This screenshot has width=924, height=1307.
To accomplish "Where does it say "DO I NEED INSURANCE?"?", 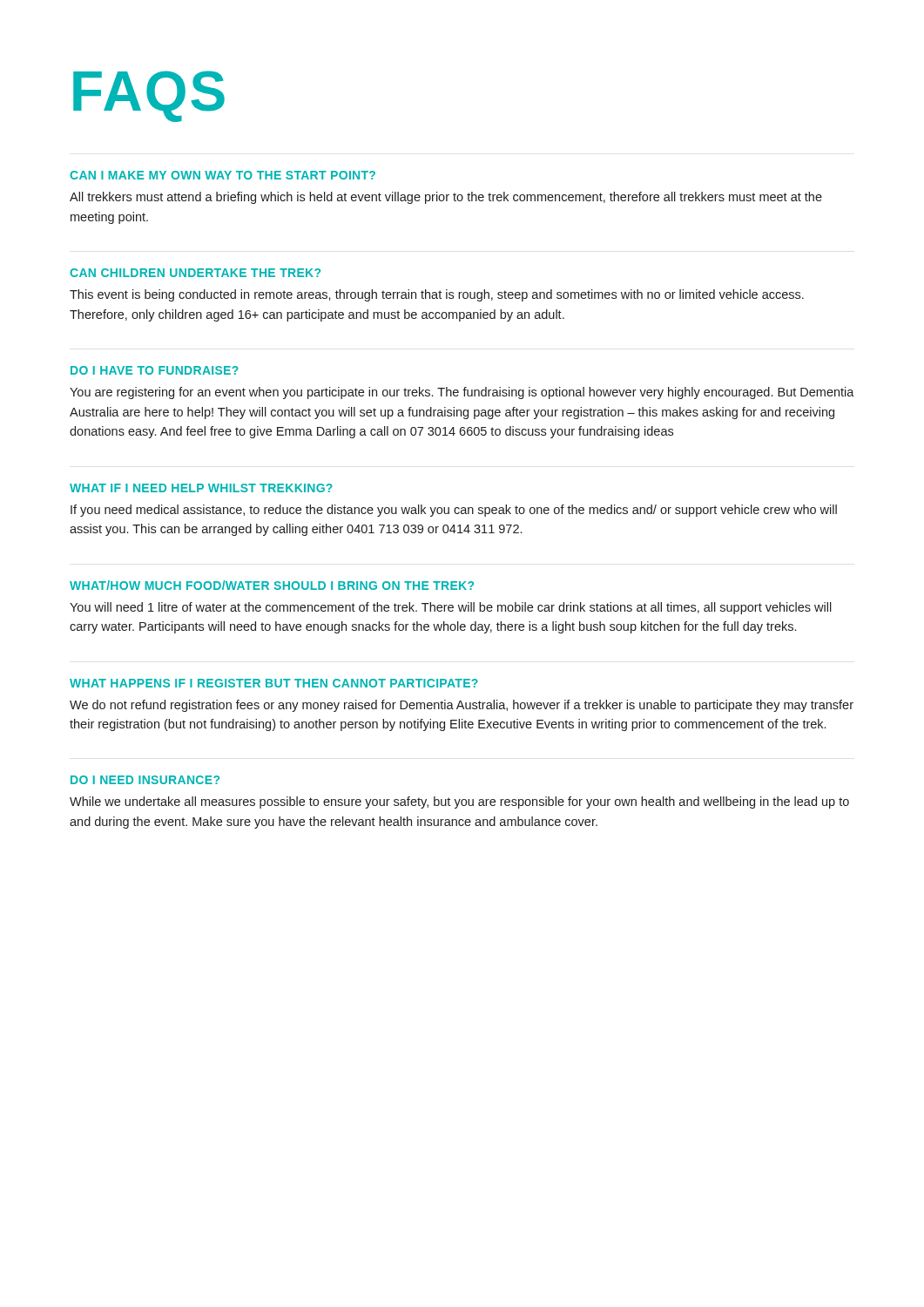I will tap(145, 780).
